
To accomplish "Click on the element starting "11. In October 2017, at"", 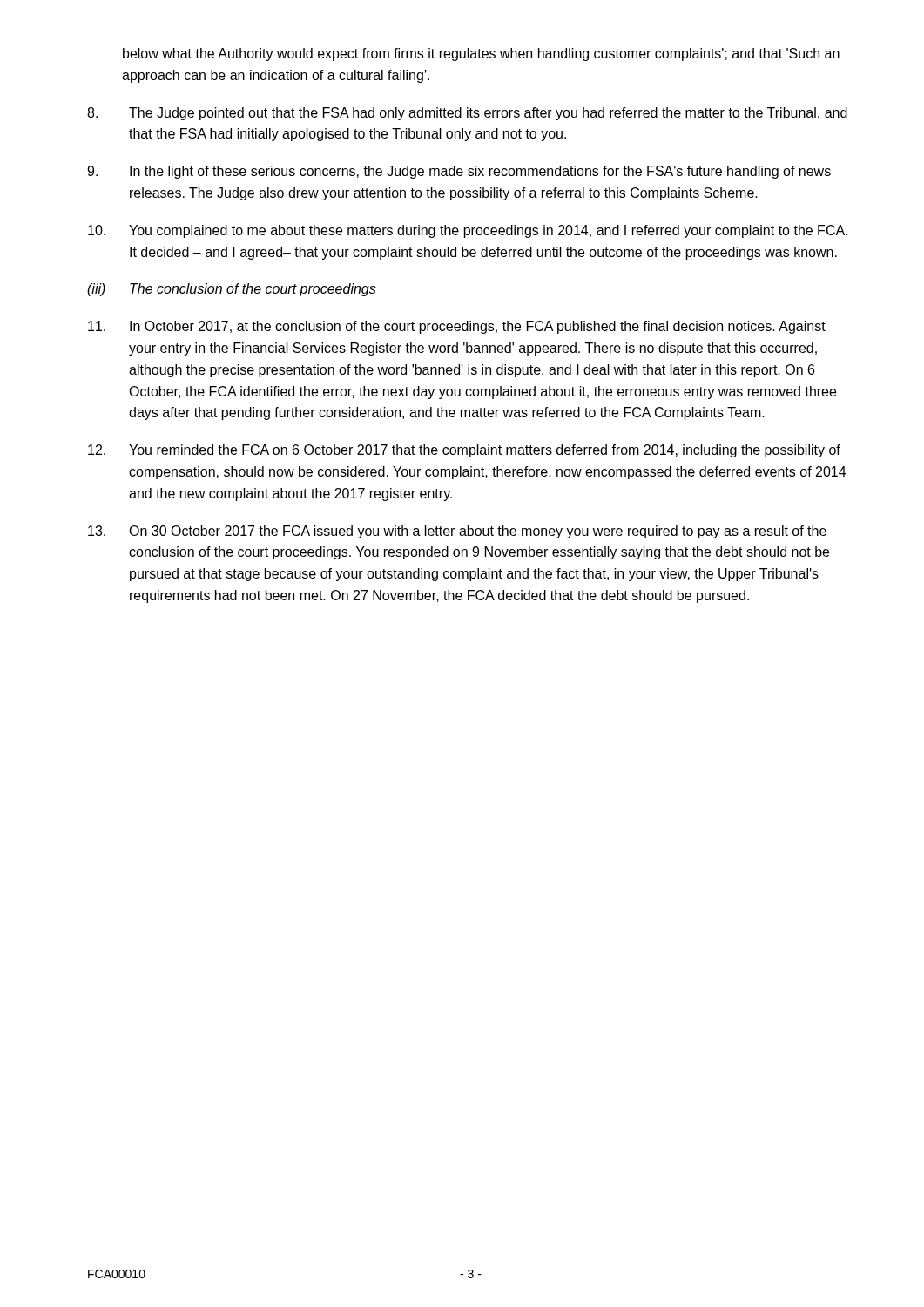I will click(471, 370).
